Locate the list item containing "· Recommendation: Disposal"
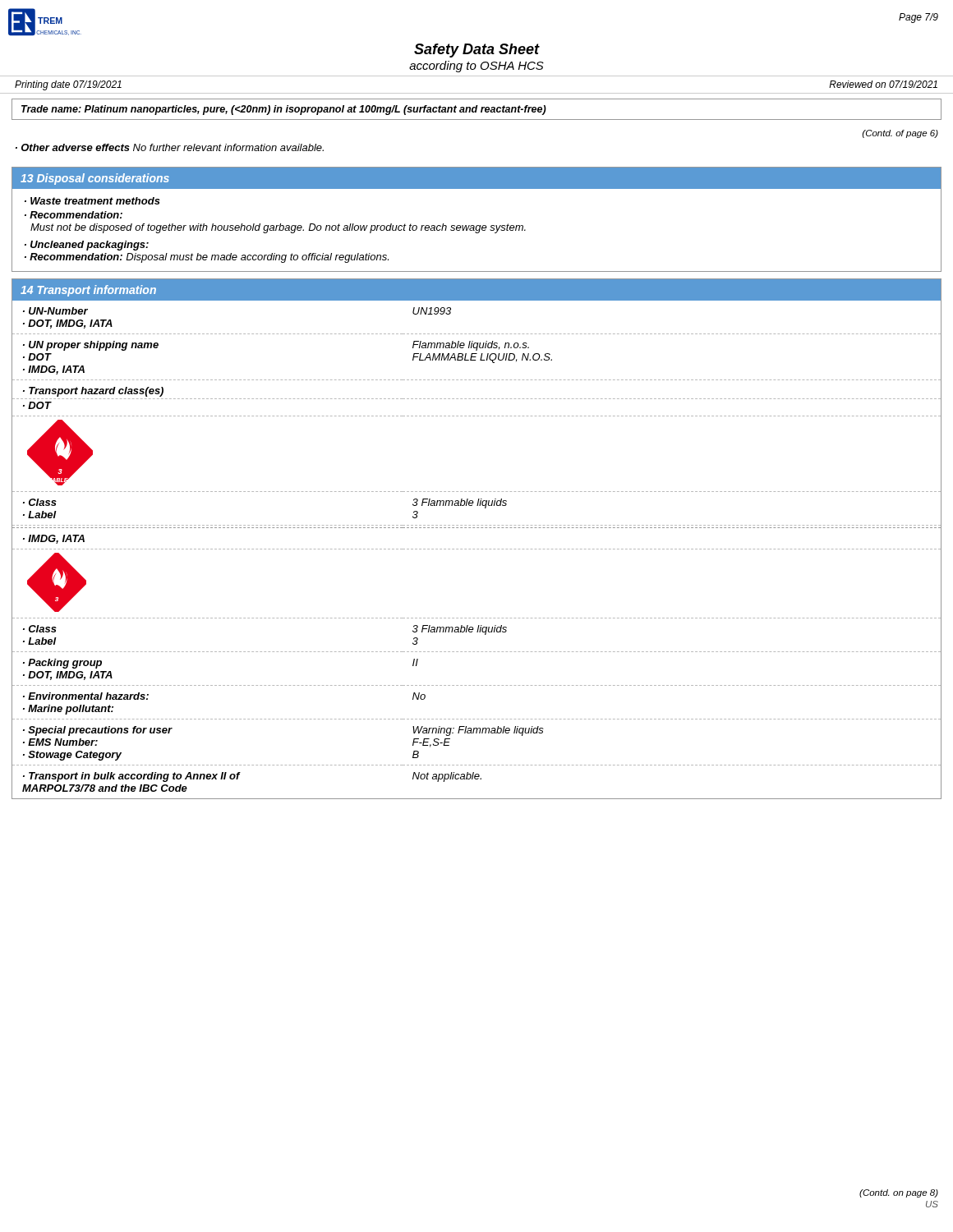953x1232 pixels. (207, 257)
